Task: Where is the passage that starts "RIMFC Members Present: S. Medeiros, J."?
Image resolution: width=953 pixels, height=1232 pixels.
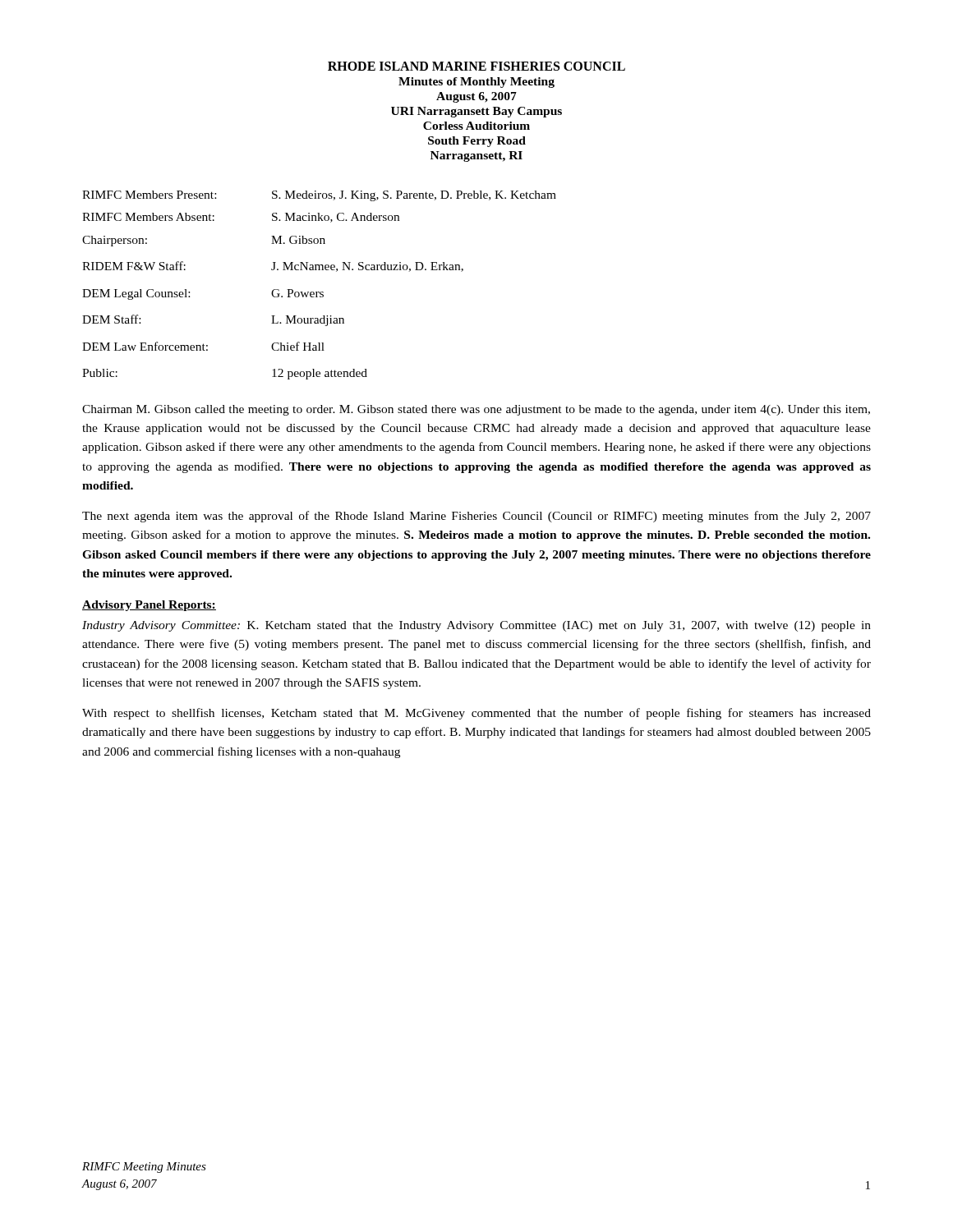Action: [319, 196]
